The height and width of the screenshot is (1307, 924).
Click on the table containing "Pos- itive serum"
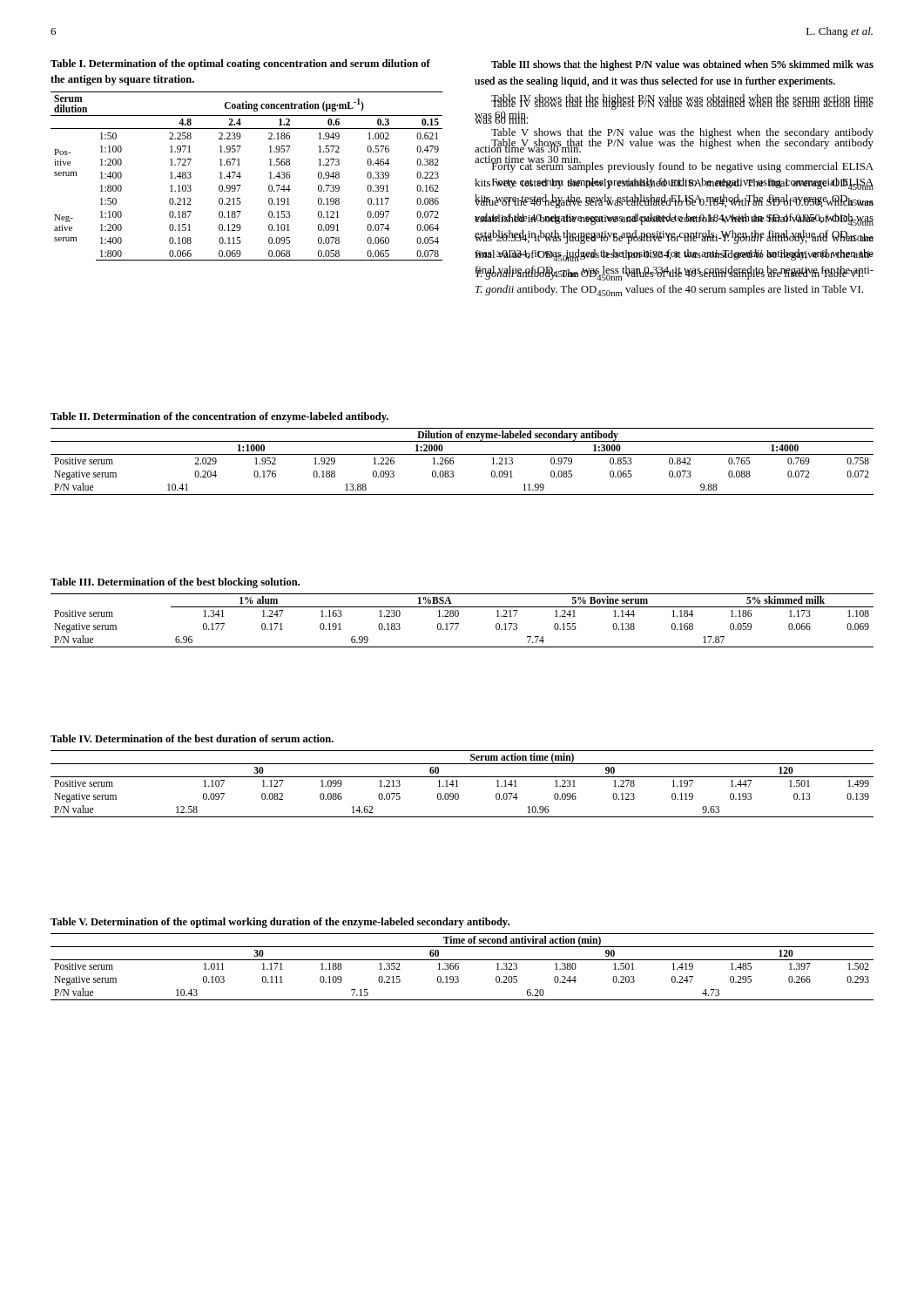pos(246,159)
